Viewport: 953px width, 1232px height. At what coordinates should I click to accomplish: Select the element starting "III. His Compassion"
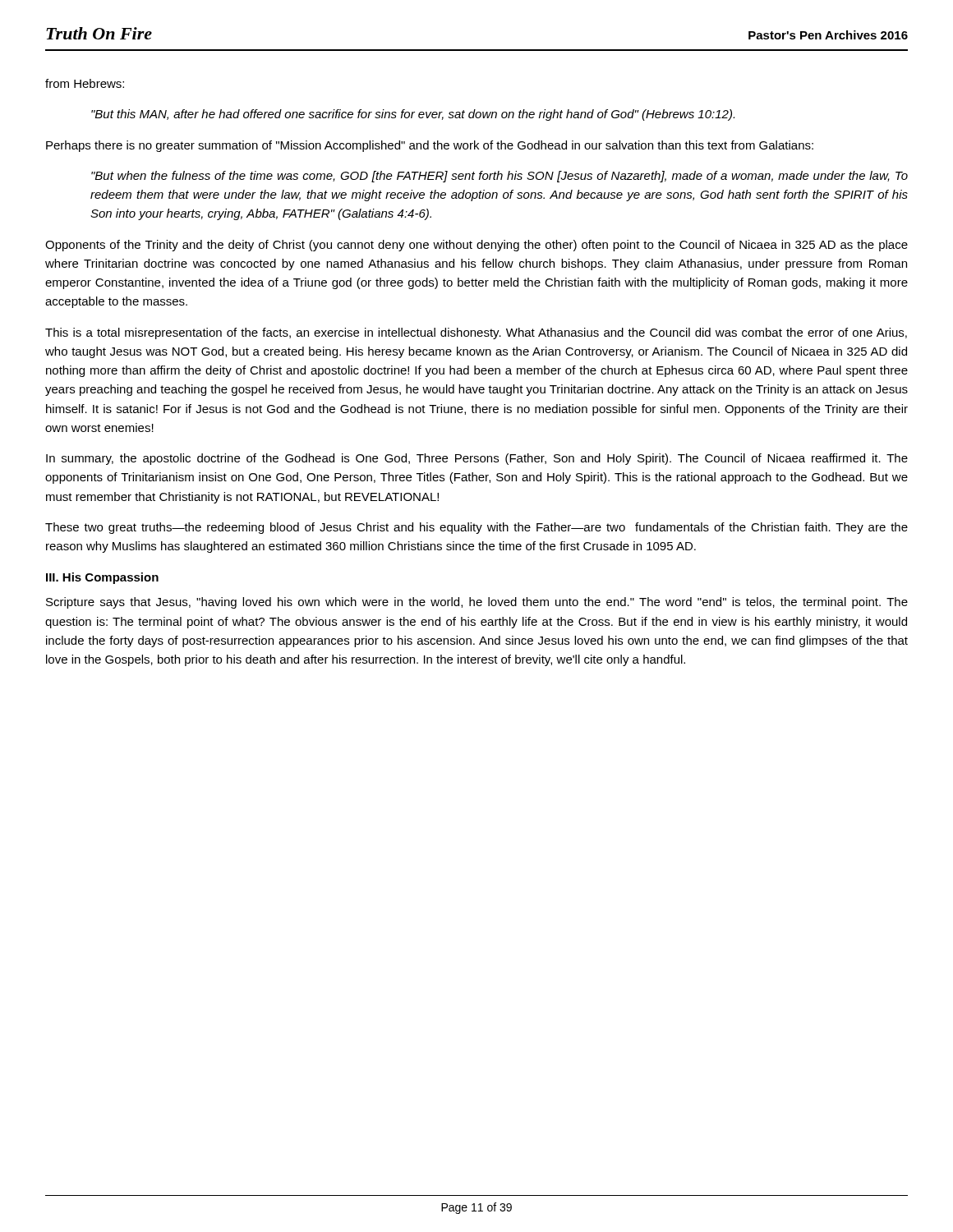click(x=102, y=577)
